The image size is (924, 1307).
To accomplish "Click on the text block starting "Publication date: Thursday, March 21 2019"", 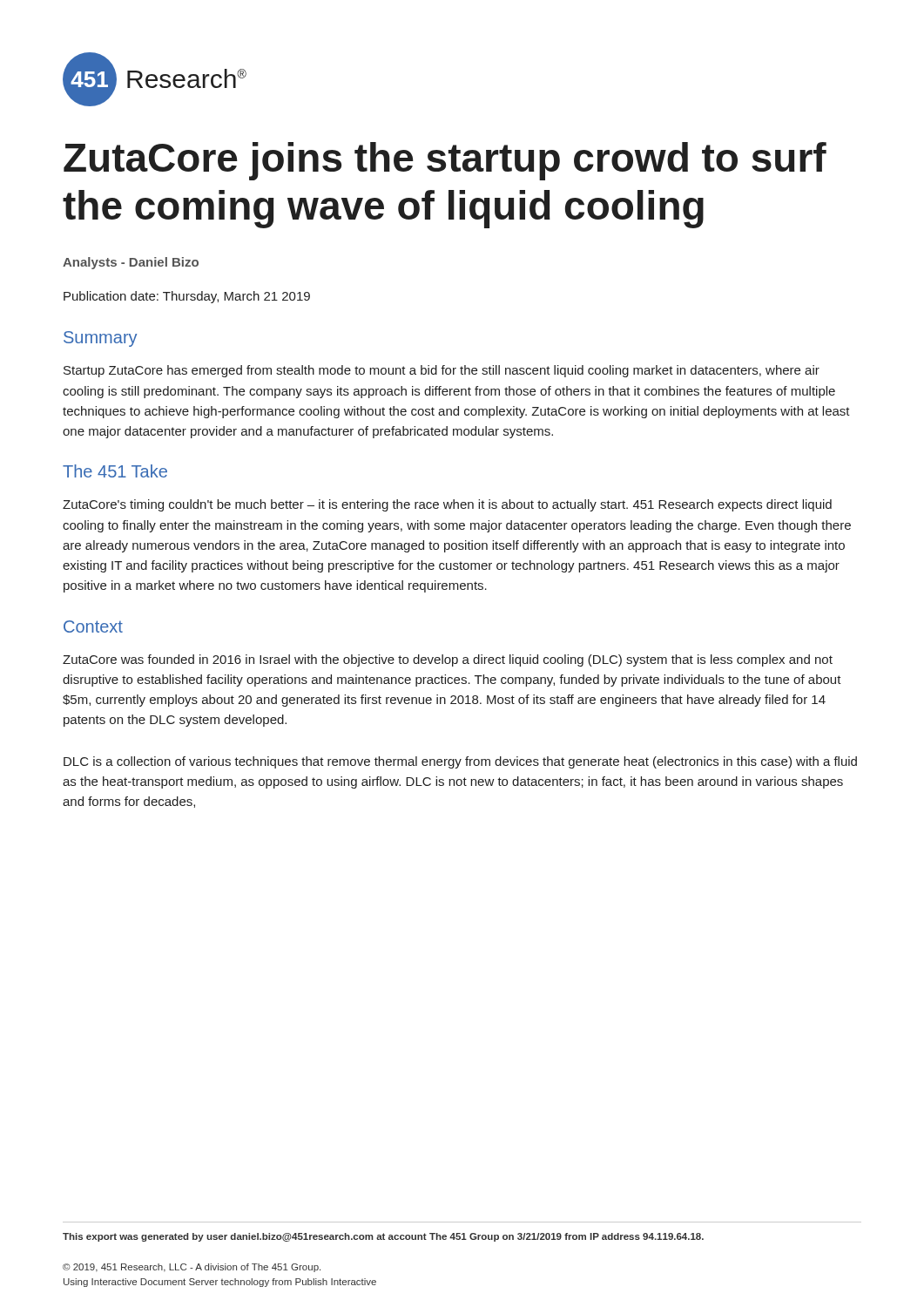I will [x=187, y=296].
